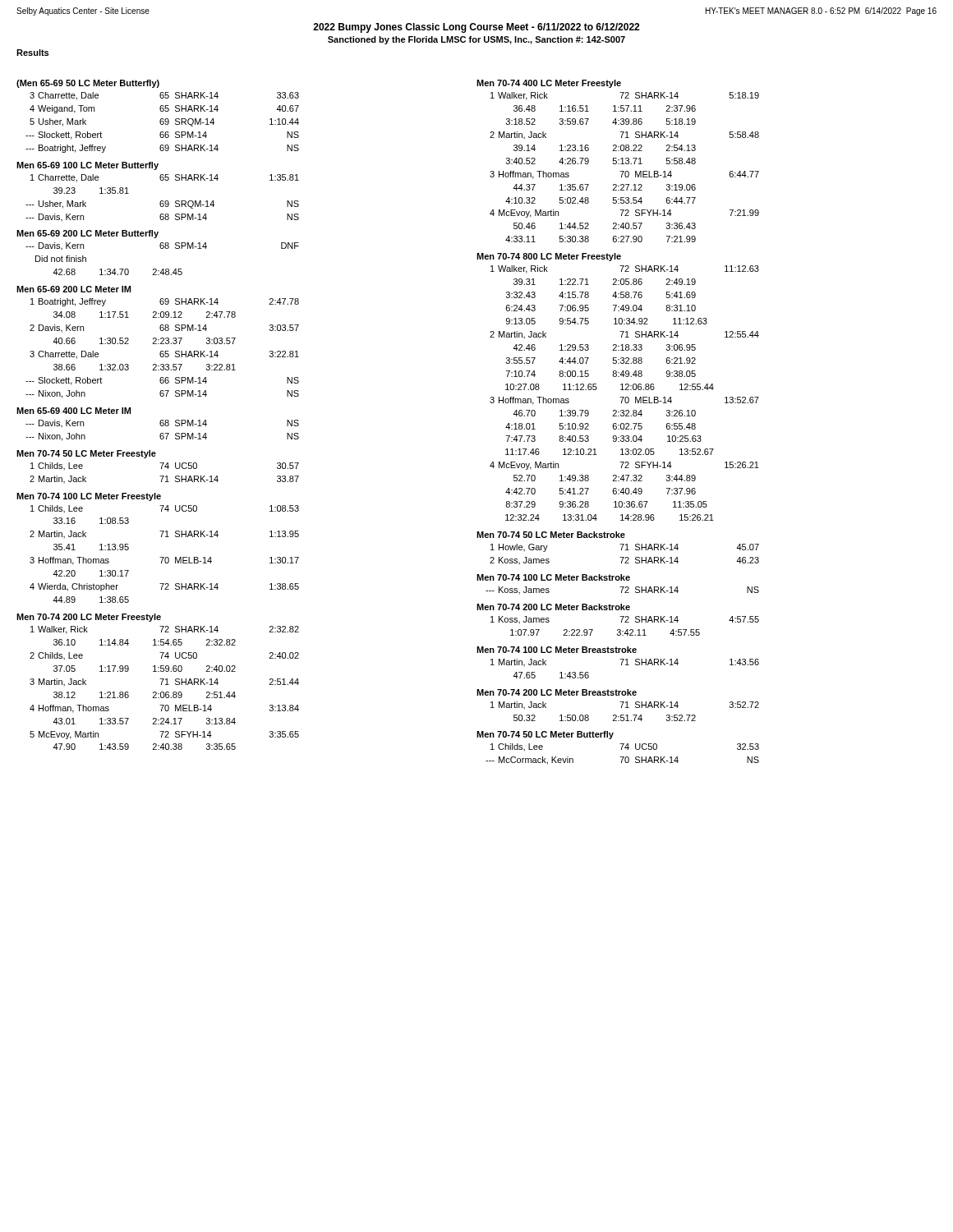Select the region starting "Men 65-69 100 LC Meter"
This screenshot has height=1232, width=953.
[87, 165]
